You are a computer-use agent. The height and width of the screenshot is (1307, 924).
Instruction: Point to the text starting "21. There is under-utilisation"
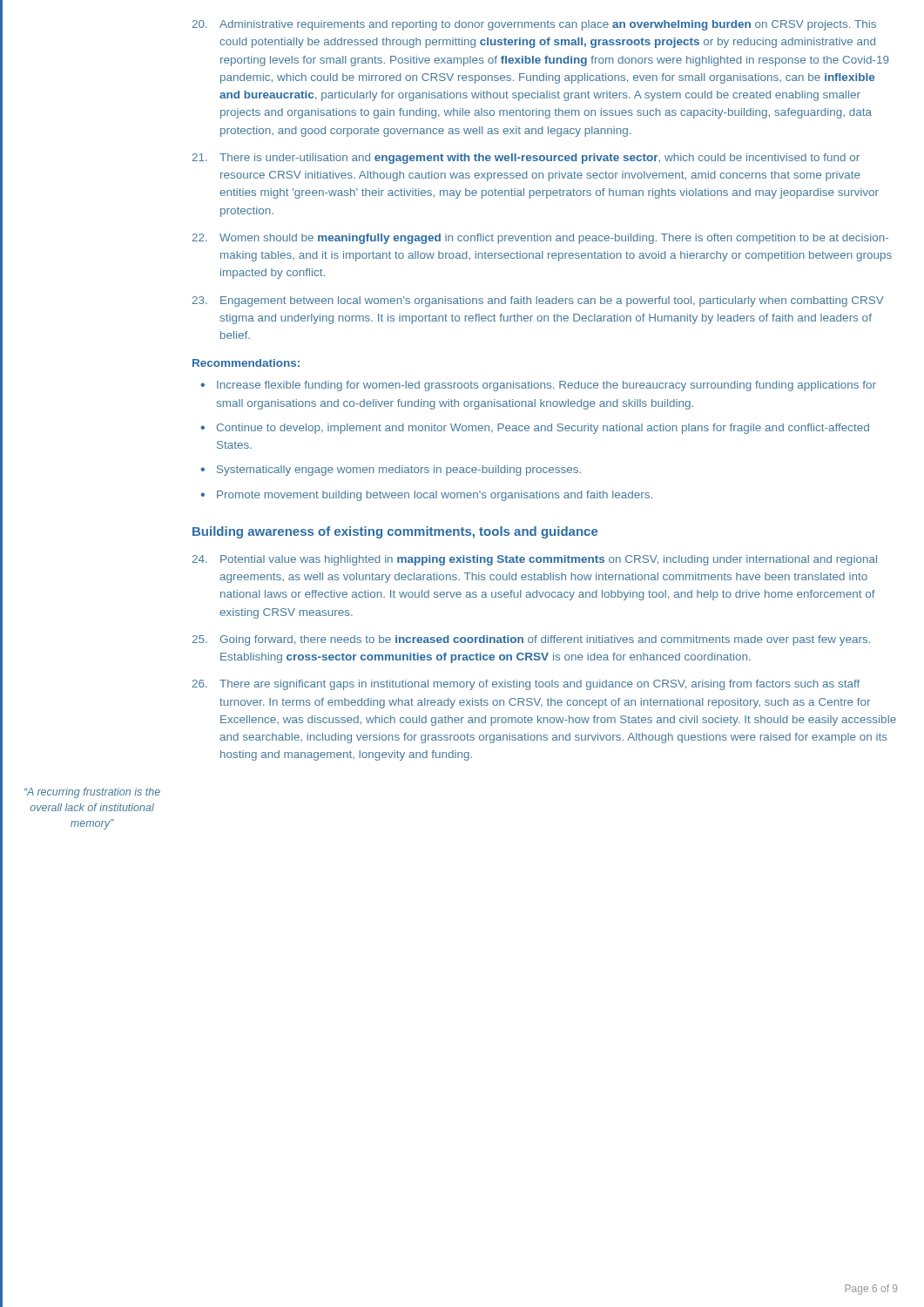pyautogui.click(x=545, y=184)
